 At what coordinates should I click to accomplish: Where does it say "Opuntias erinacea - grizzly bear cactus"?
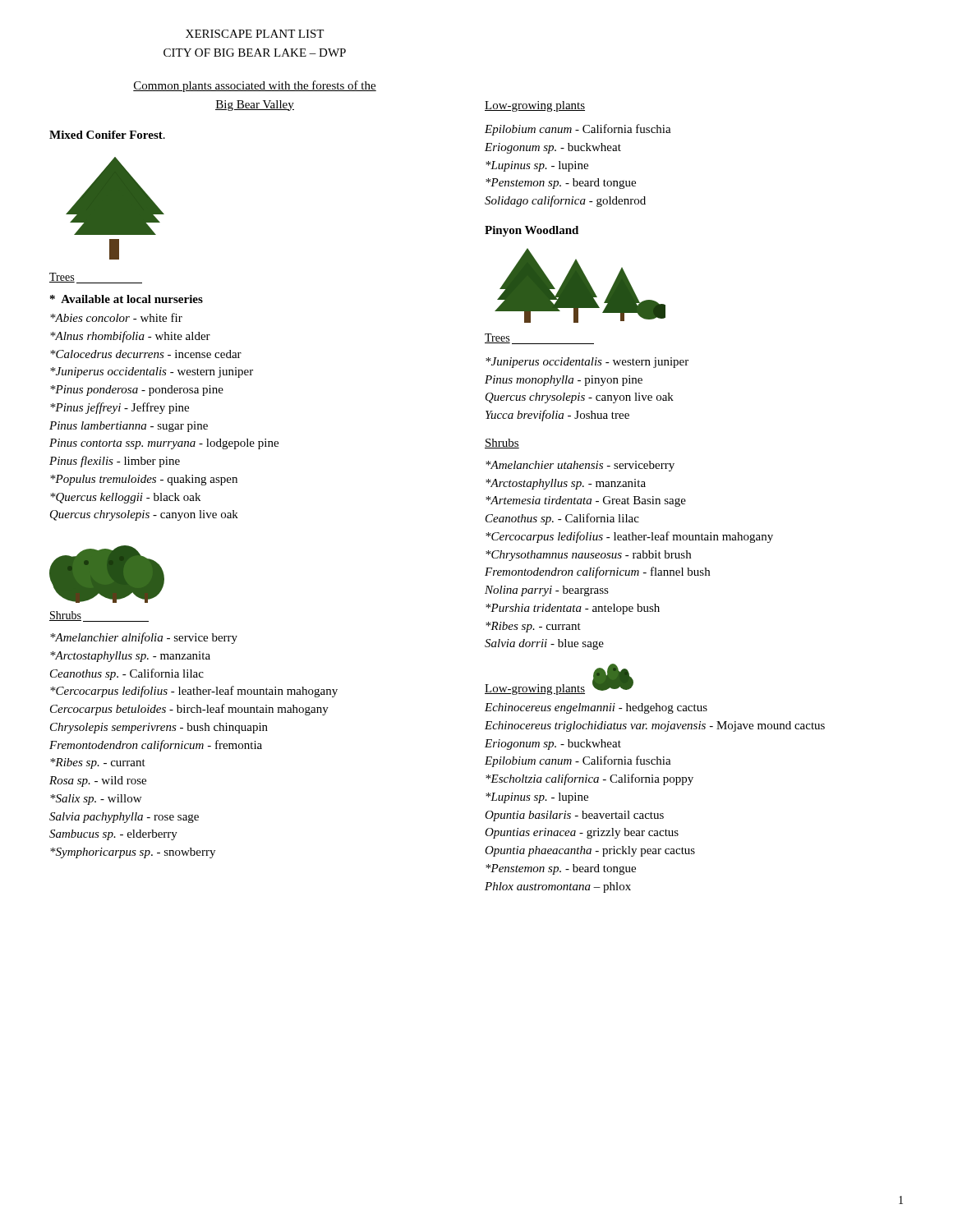click(x=582, y=832)
